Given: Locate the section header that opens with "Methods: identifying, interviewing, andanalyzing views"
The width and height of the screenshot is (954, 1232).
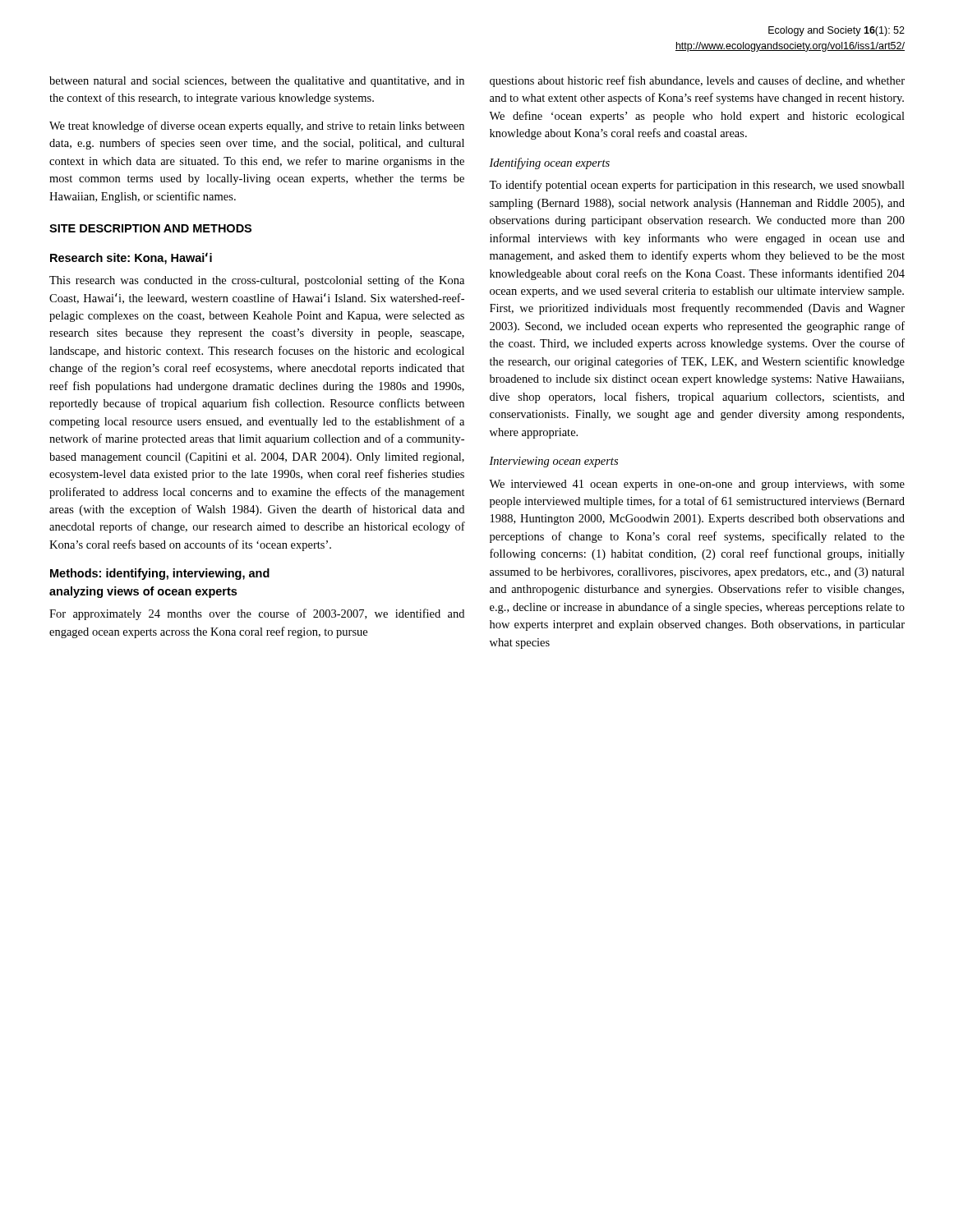Looking at the screenshot, I should click(x=160, y=582).
